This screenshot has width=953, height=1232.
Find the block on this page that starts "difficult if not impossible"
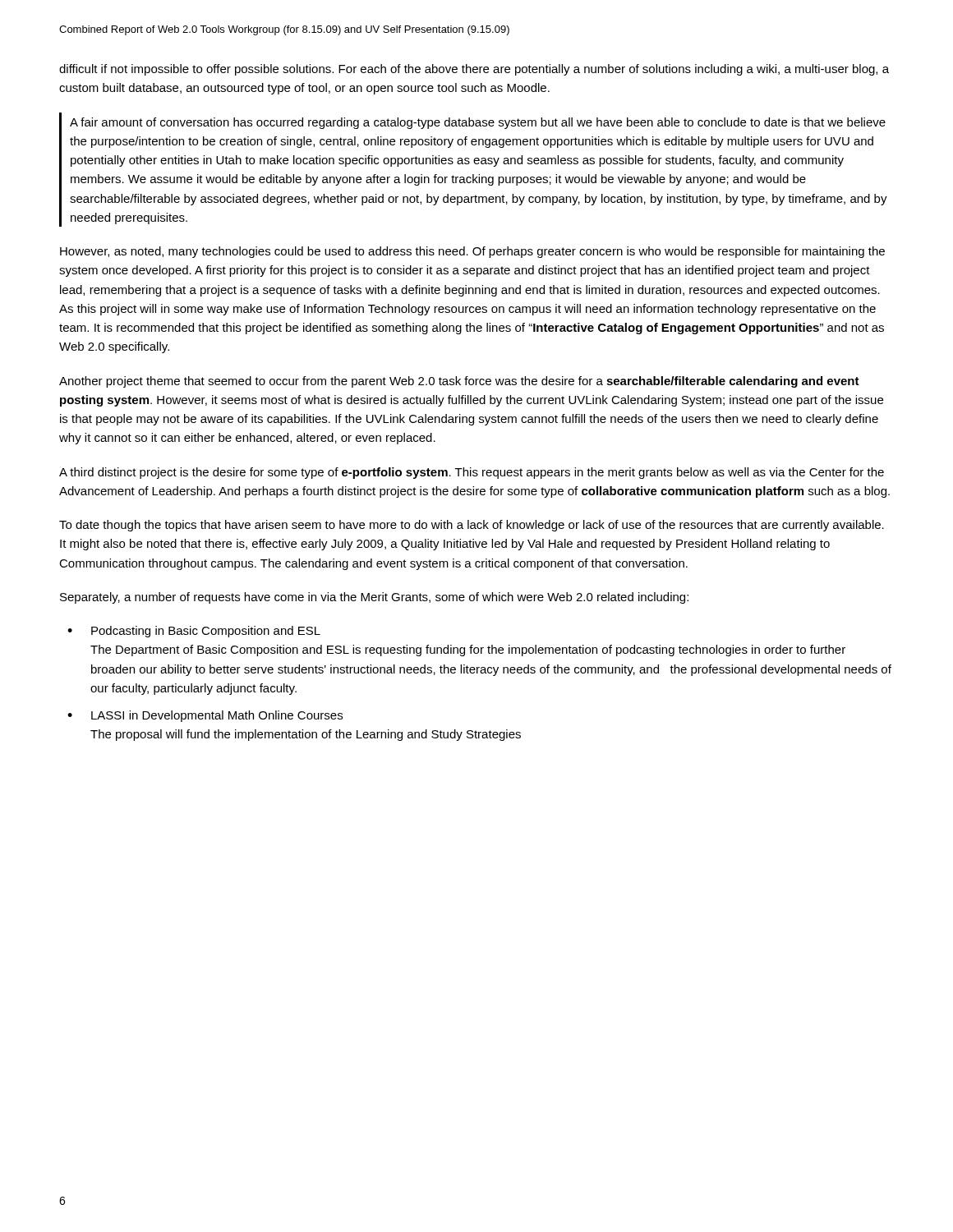[x=474, y=78]
